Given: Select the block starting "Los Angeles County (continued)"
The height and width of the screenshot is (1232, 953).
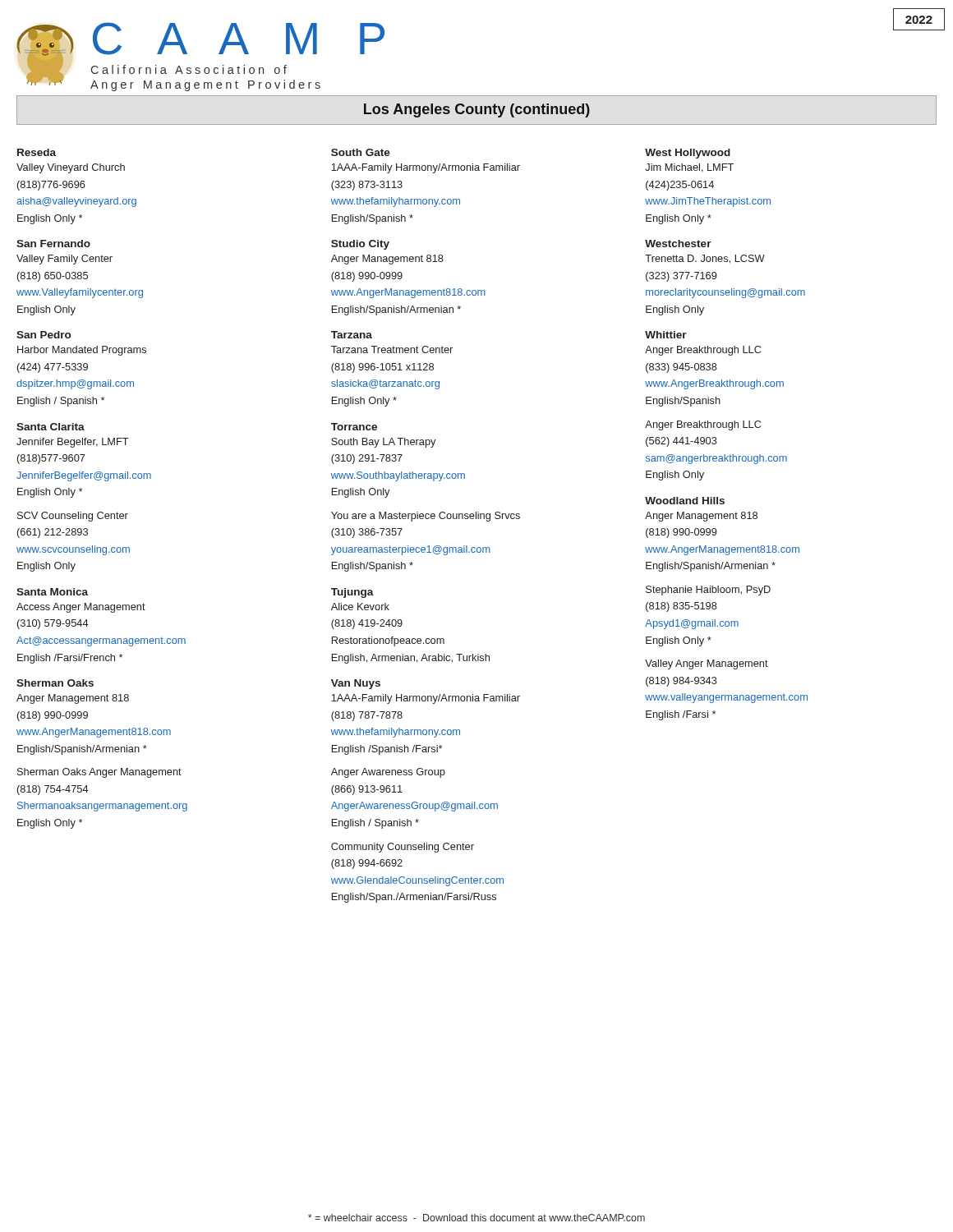Looking at the screenshot, I should pyautogui.click(x=476, y=109).
